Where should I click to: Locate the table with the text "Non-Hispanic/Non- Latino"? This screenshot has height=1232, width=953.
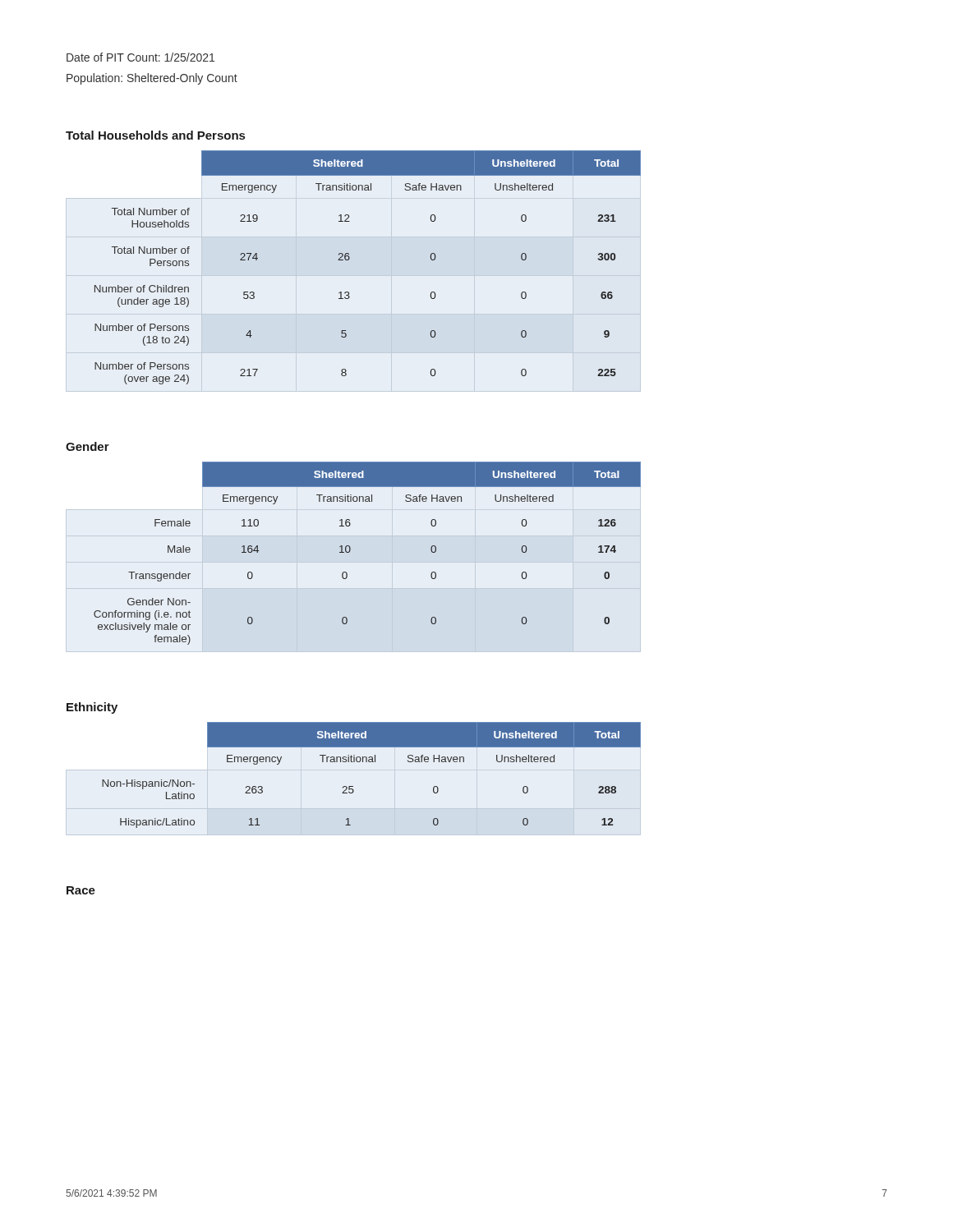(x=476, y=779)
